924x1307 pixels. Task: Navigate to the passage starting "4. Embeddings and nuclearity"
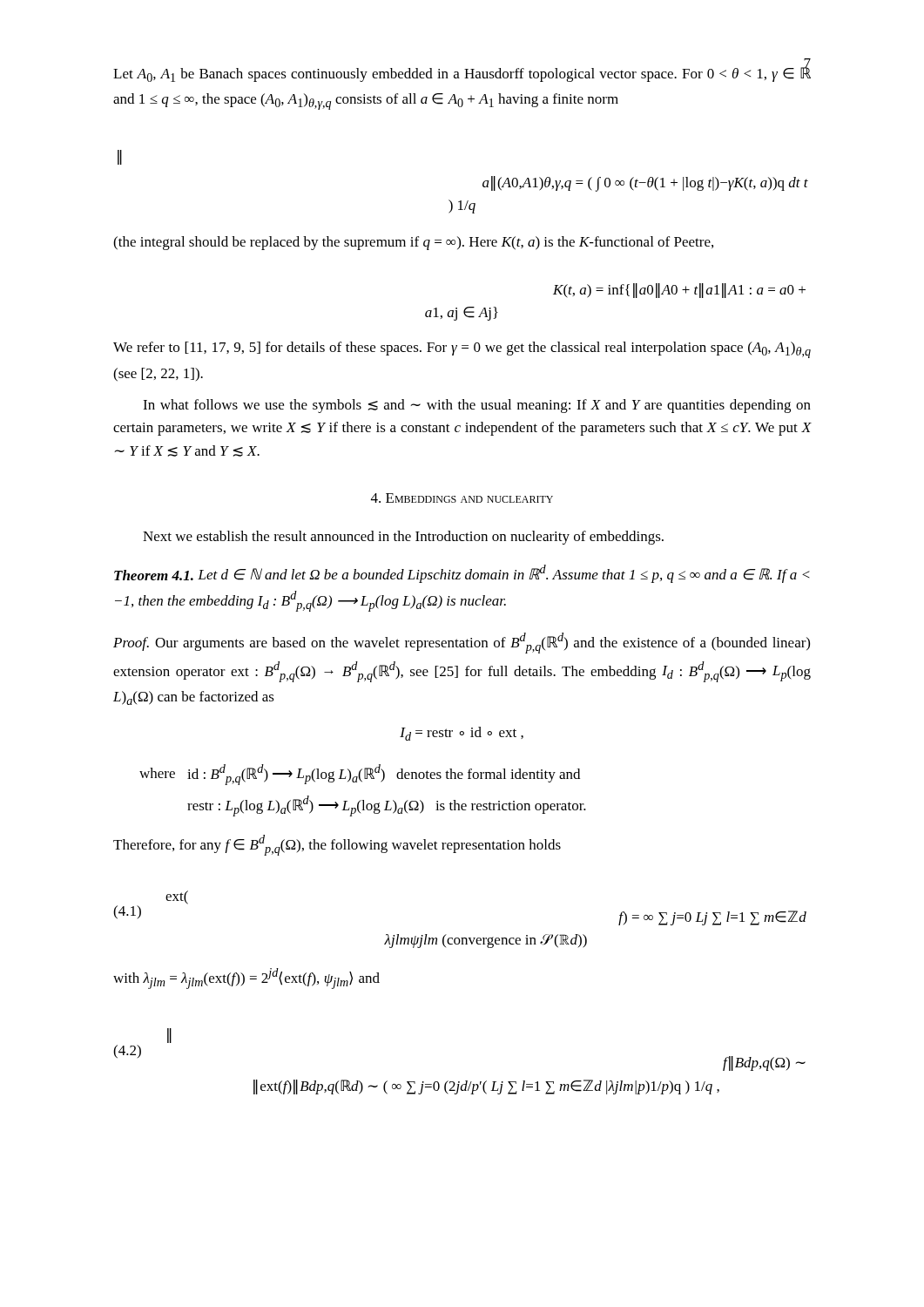tap(462, 498)
